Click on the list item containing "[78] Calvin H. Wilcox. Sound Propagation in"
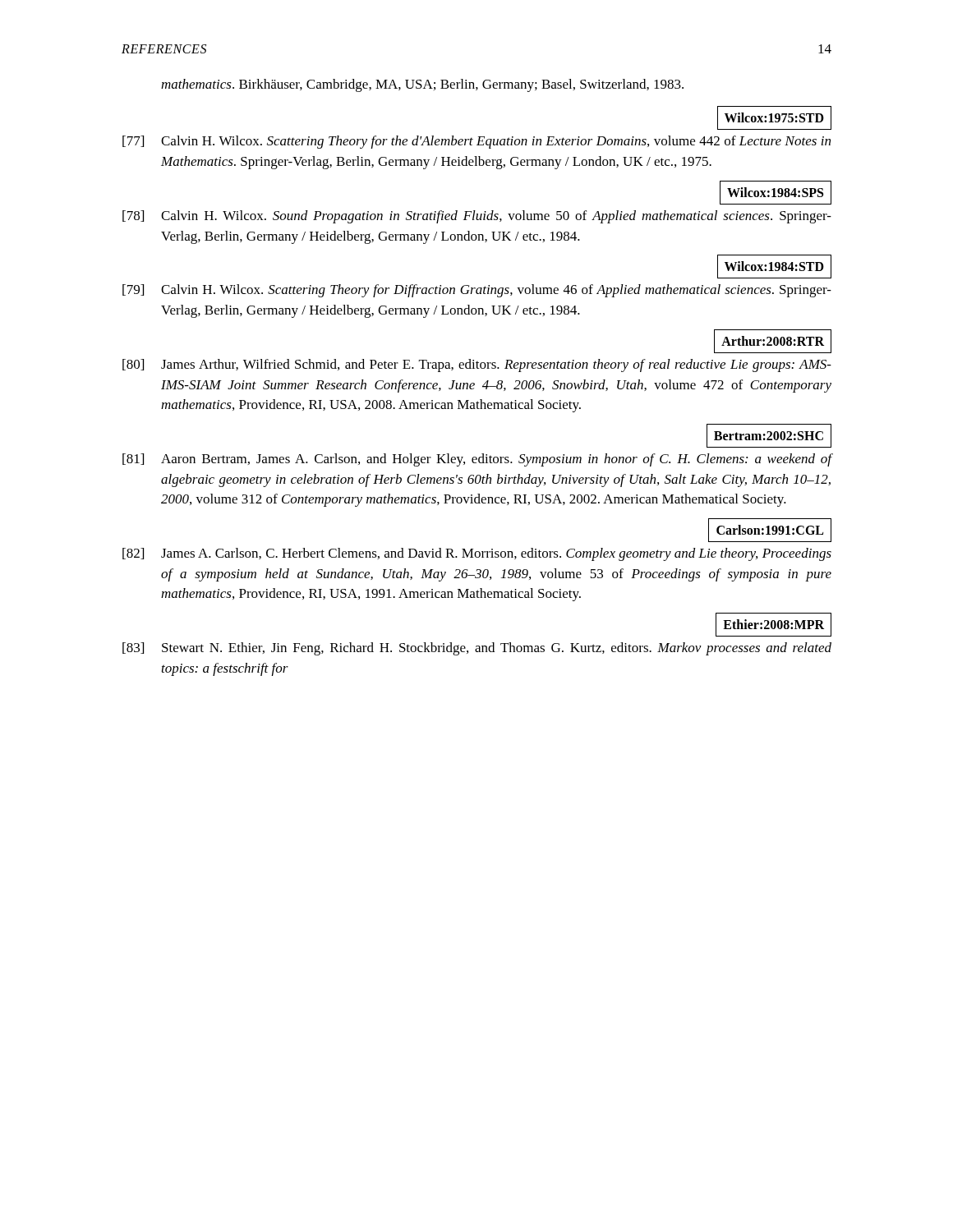Image resolution: width=953 pixels, height=1232 pixels. point(476,226)
